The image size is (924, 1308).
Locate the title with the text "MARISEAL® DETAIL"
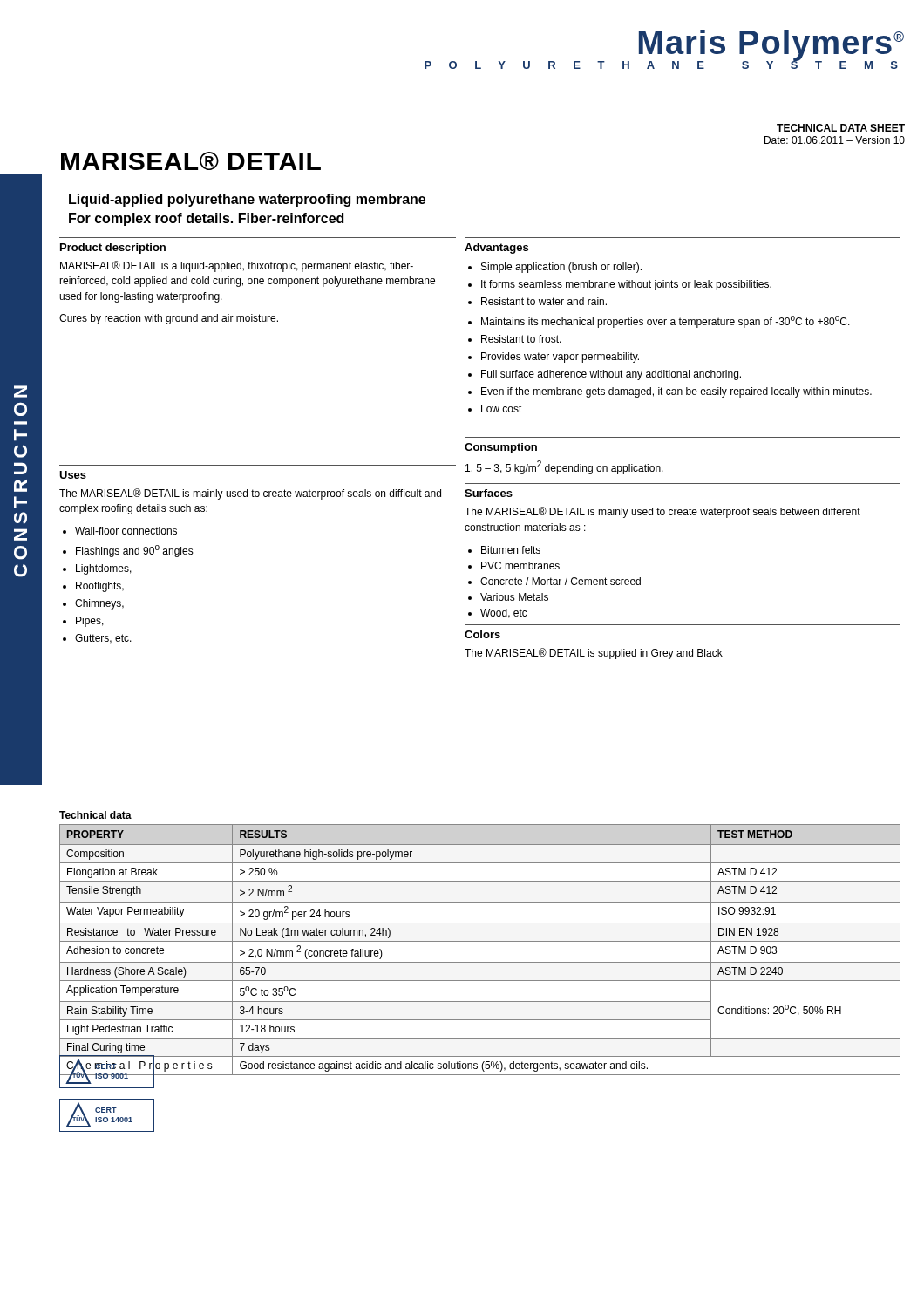(x=191, y=161)
